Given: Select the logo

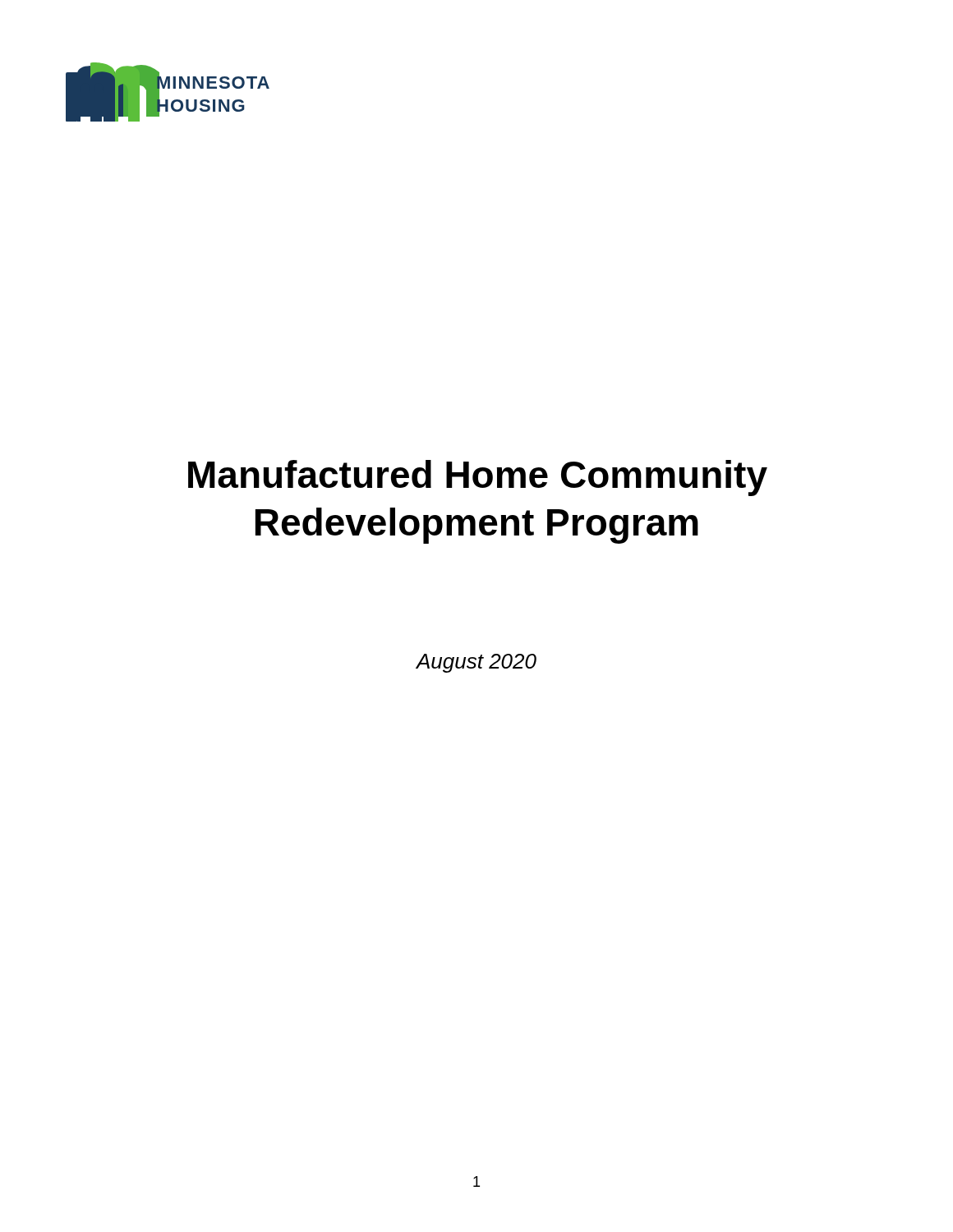Looking at the screenshot, I should click(205, 94).
